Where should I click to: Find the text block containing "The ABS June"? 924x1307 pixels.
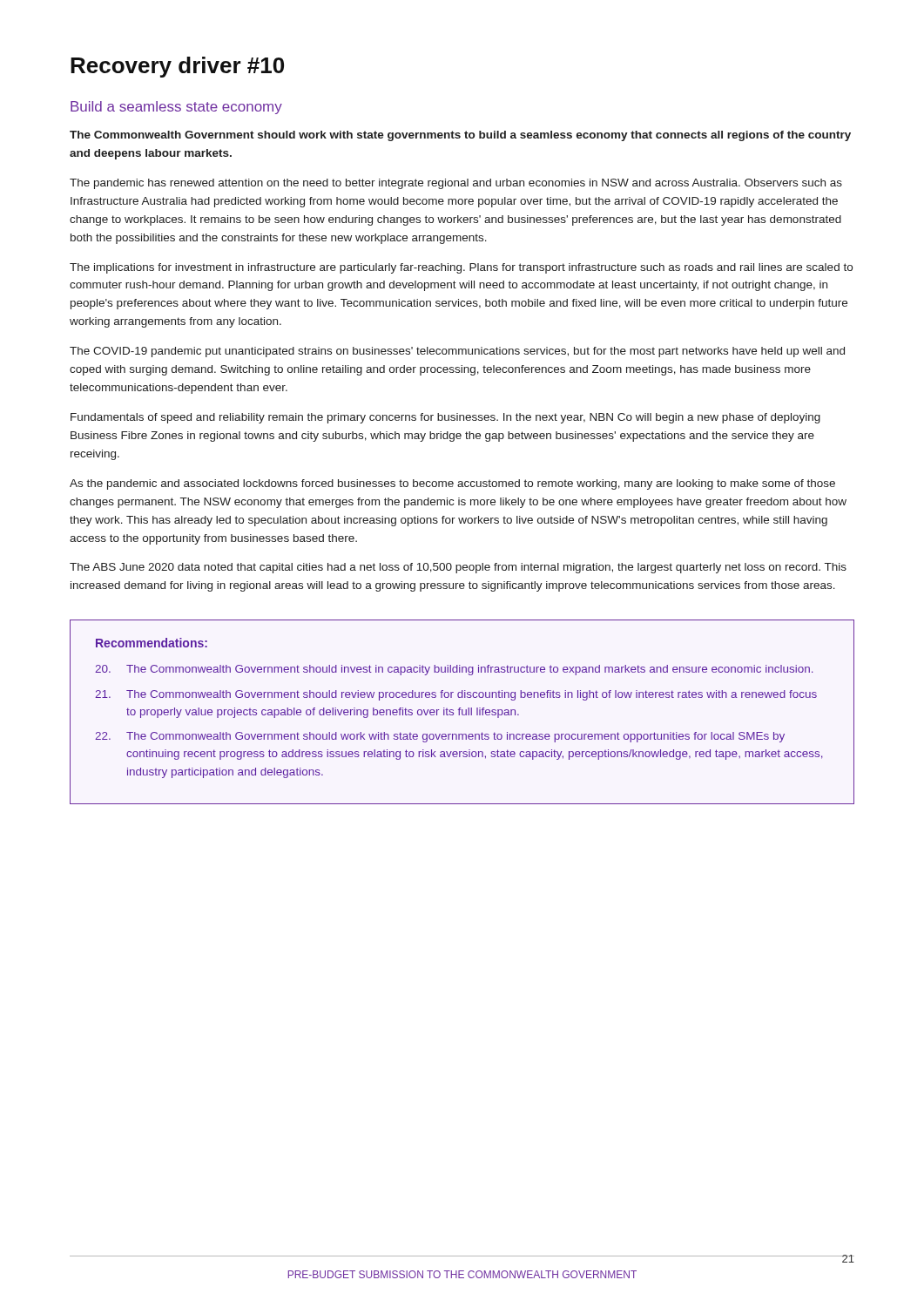click(458, 576)
